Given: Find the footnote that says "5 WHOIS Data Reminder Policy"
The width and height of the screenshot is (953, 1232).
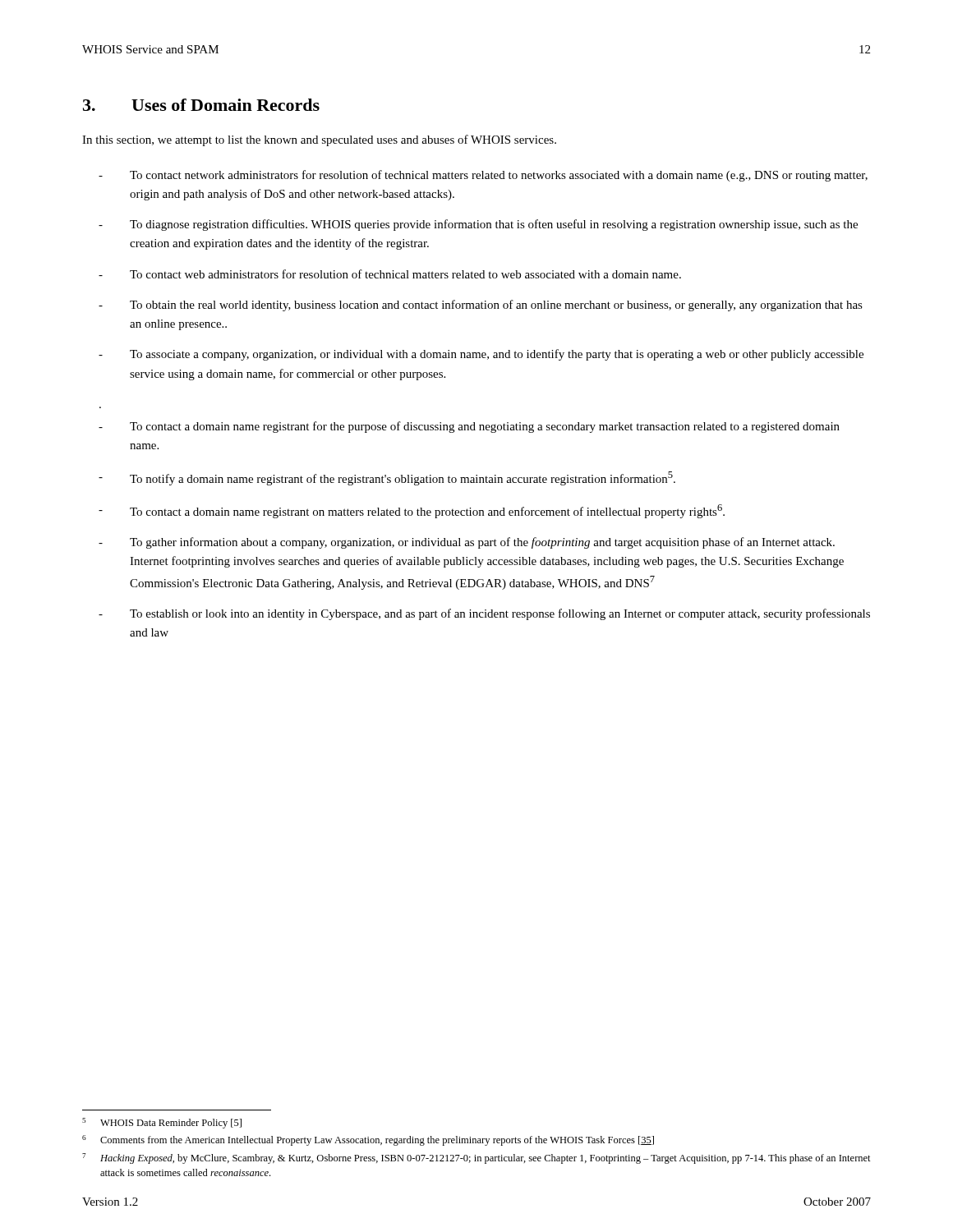Looking at the screenshot, I should [x=162, y=1123].
